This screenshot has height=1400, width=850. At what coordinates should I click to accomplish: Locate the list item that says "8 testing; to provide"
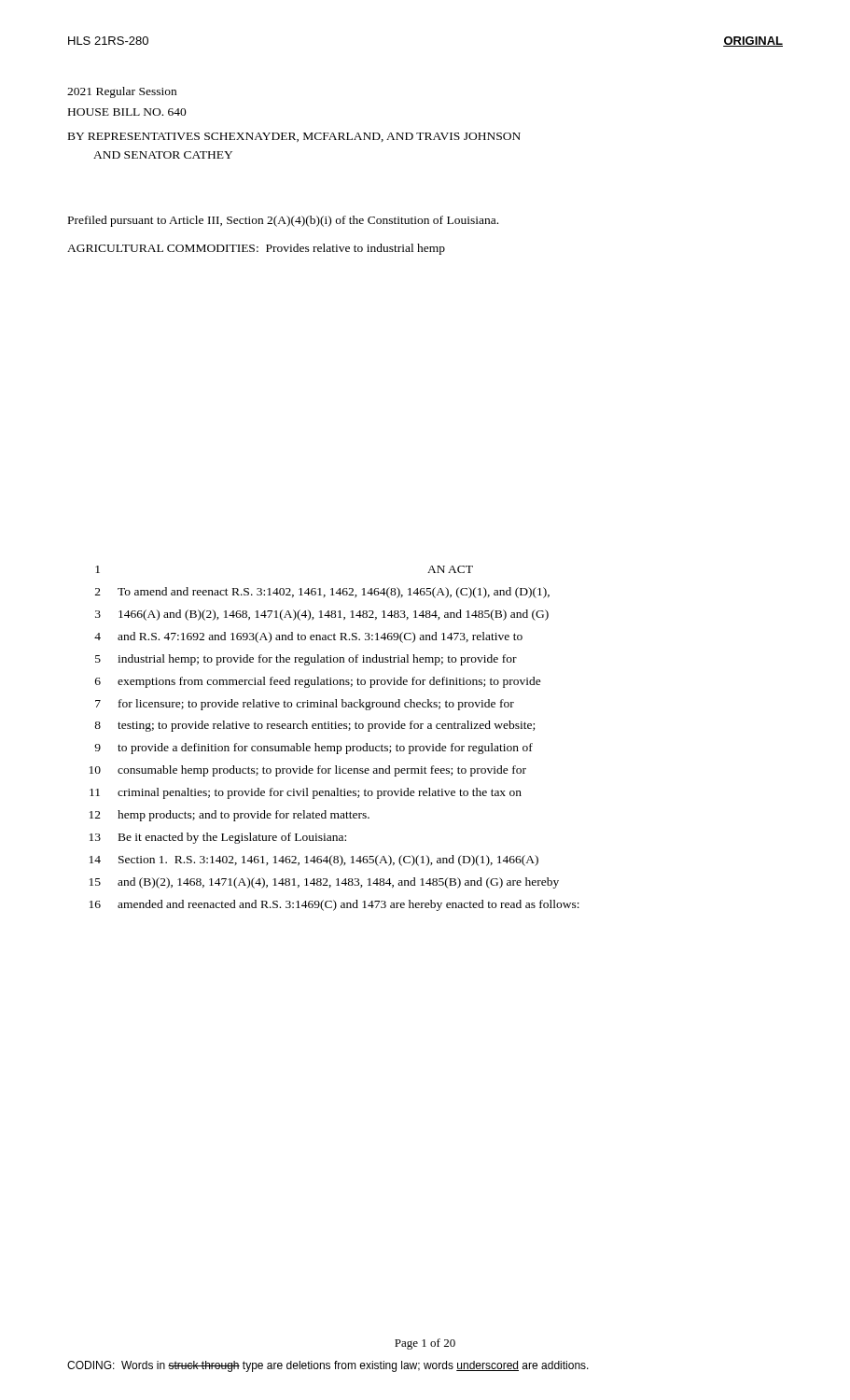point(425,726)
